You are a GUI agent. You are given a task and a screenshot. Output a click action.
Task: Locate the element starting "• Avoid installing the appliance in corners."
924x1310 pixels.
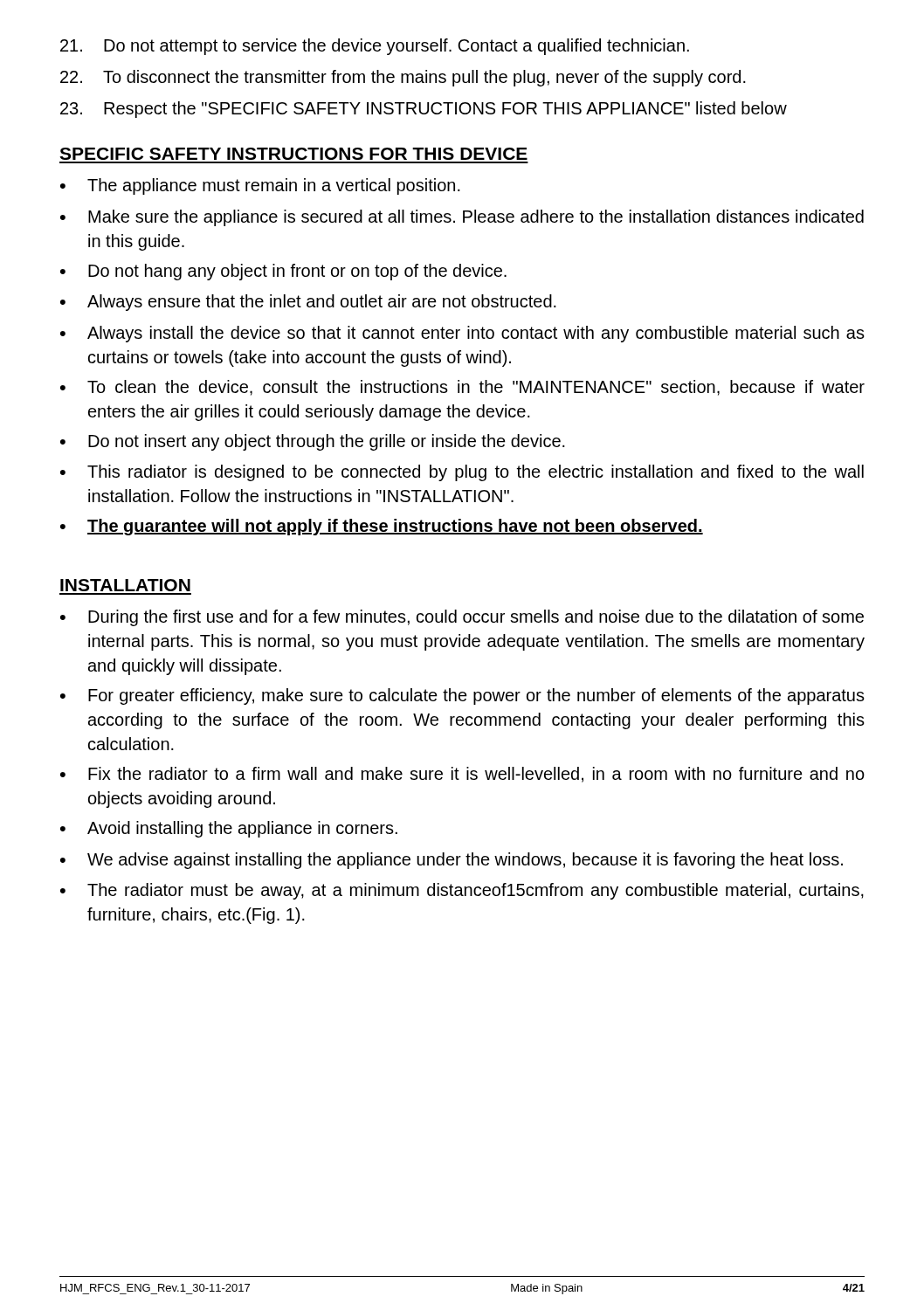click(229, 829)
